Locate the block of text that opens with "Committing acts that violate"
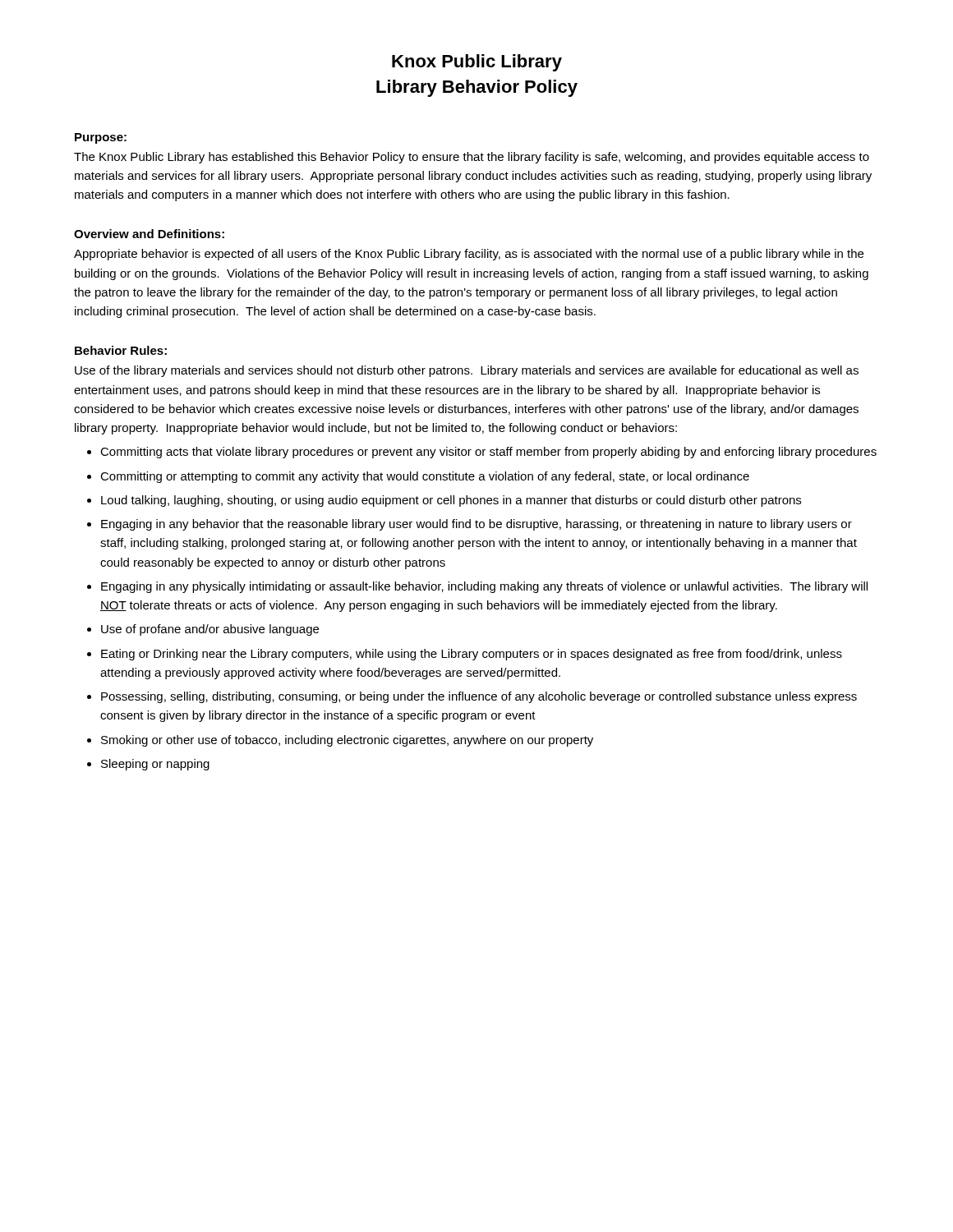 point(489,452)
